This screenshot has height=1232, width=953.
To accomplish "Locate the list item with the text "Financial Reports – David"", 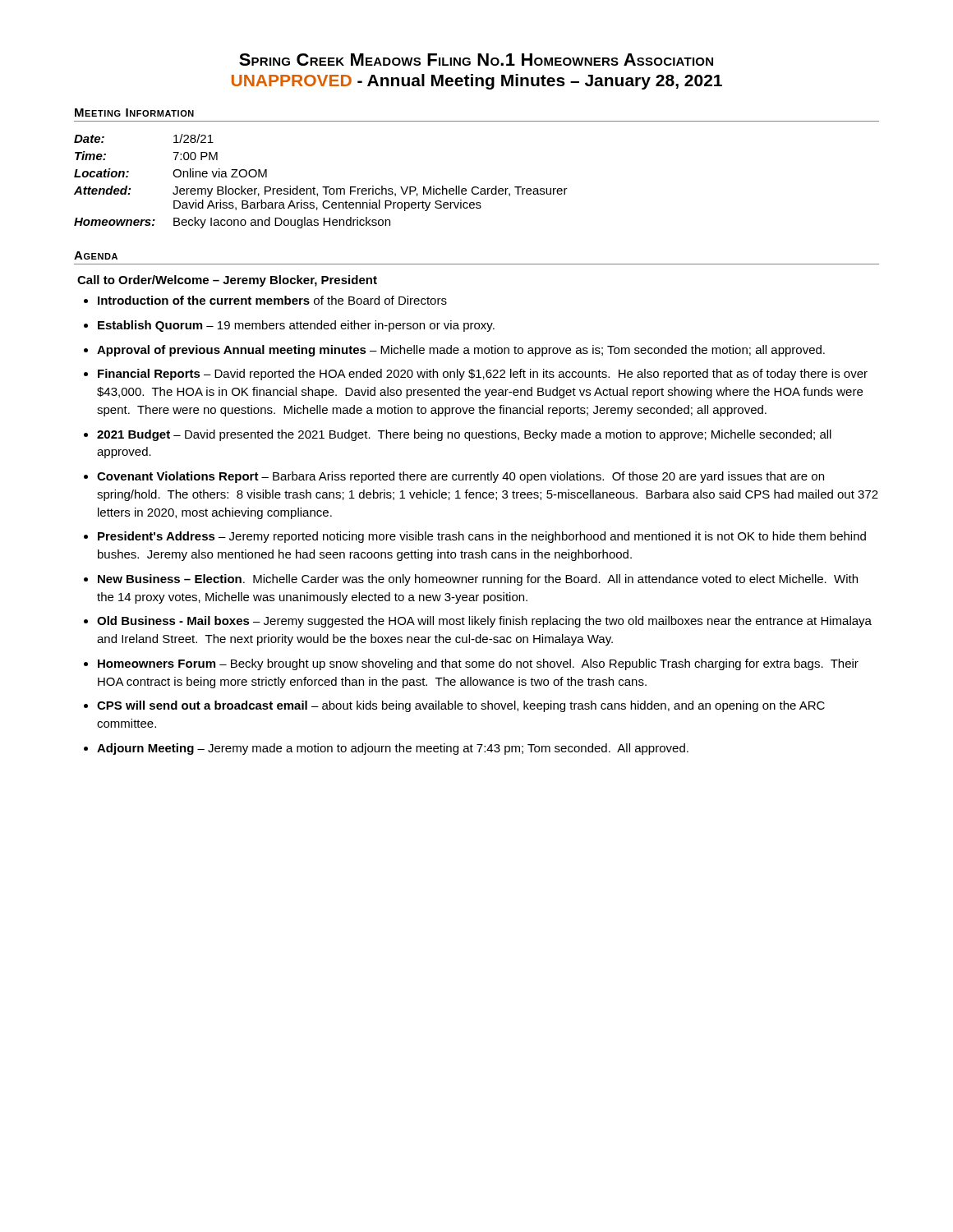I will [482, 391].
